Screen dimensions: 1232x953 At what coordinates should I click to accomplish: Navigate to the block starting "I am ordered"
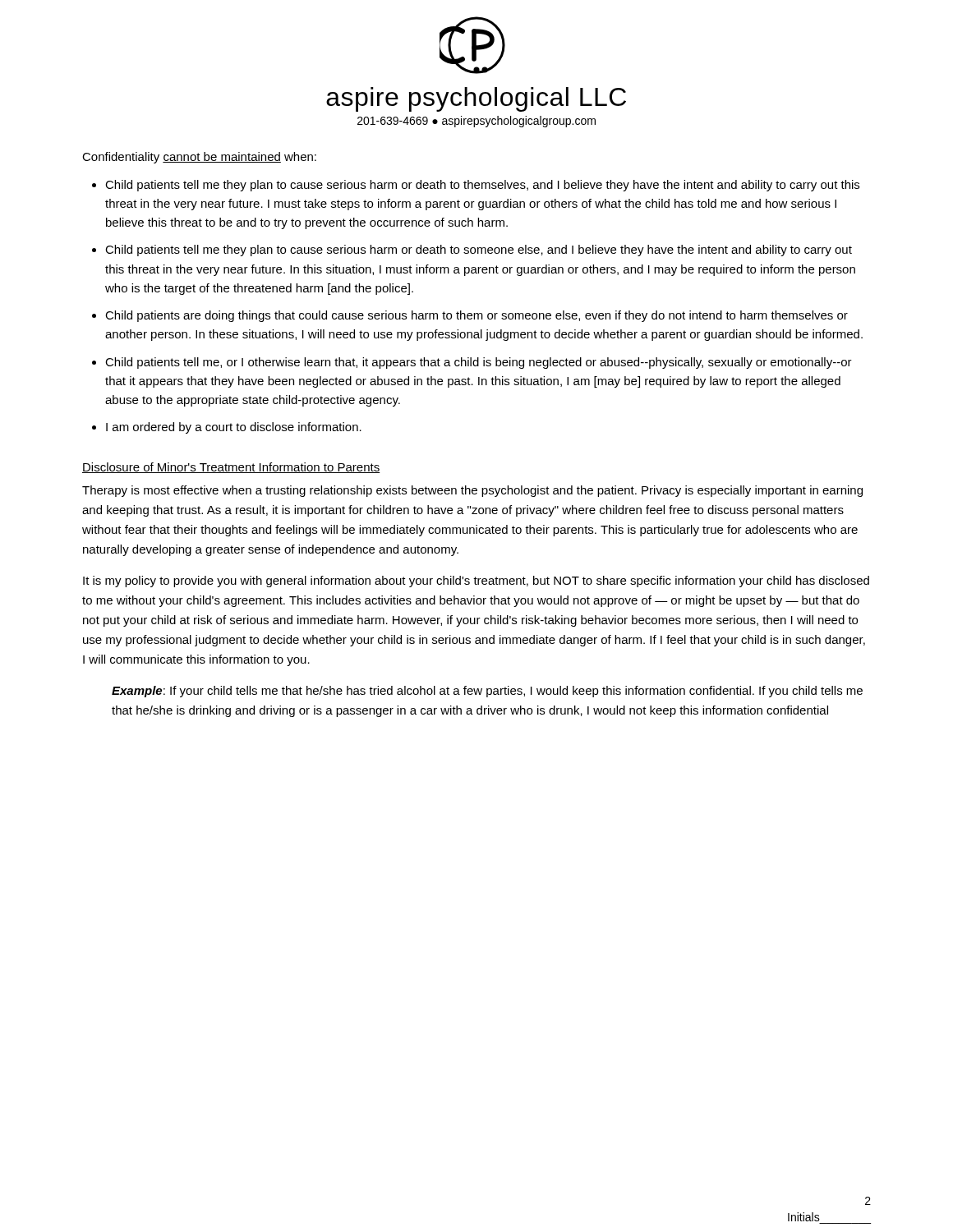(x=234, y=427)
